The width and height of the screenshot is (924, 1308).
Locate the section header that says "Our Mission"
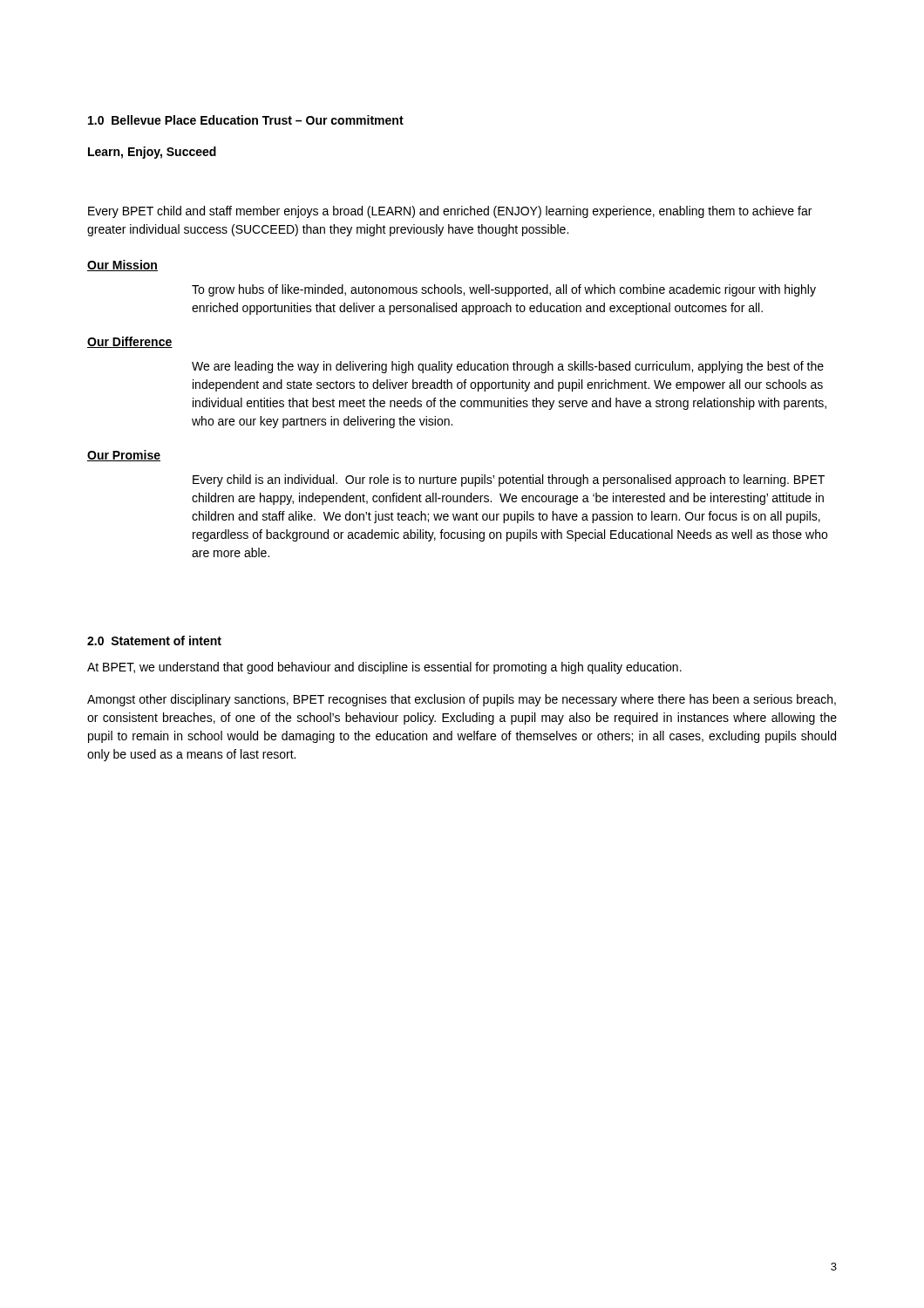coord(122,265)
